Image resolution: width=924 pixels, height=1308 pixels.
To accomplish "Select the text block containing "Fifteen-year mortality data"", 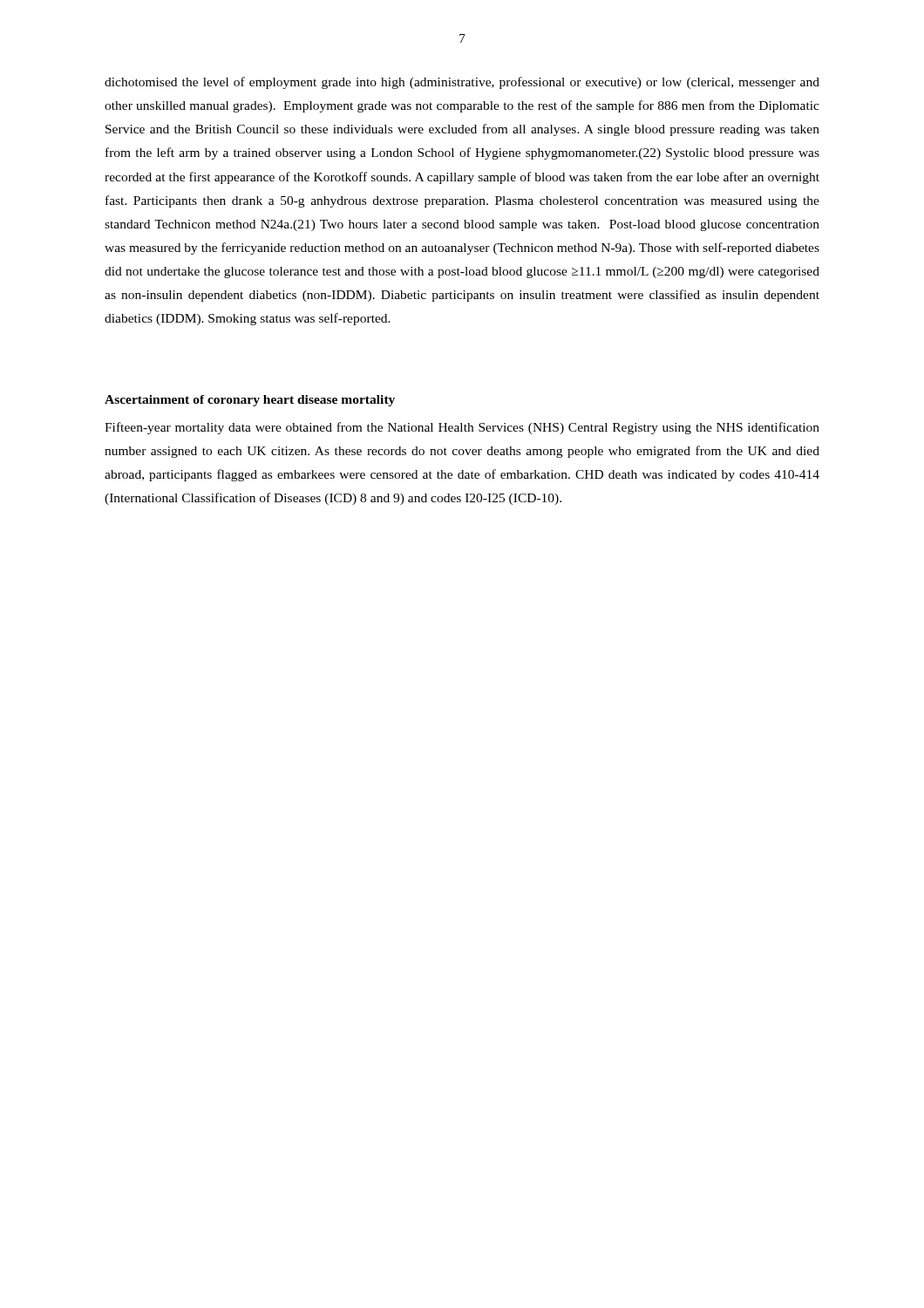I will [462, 462].
